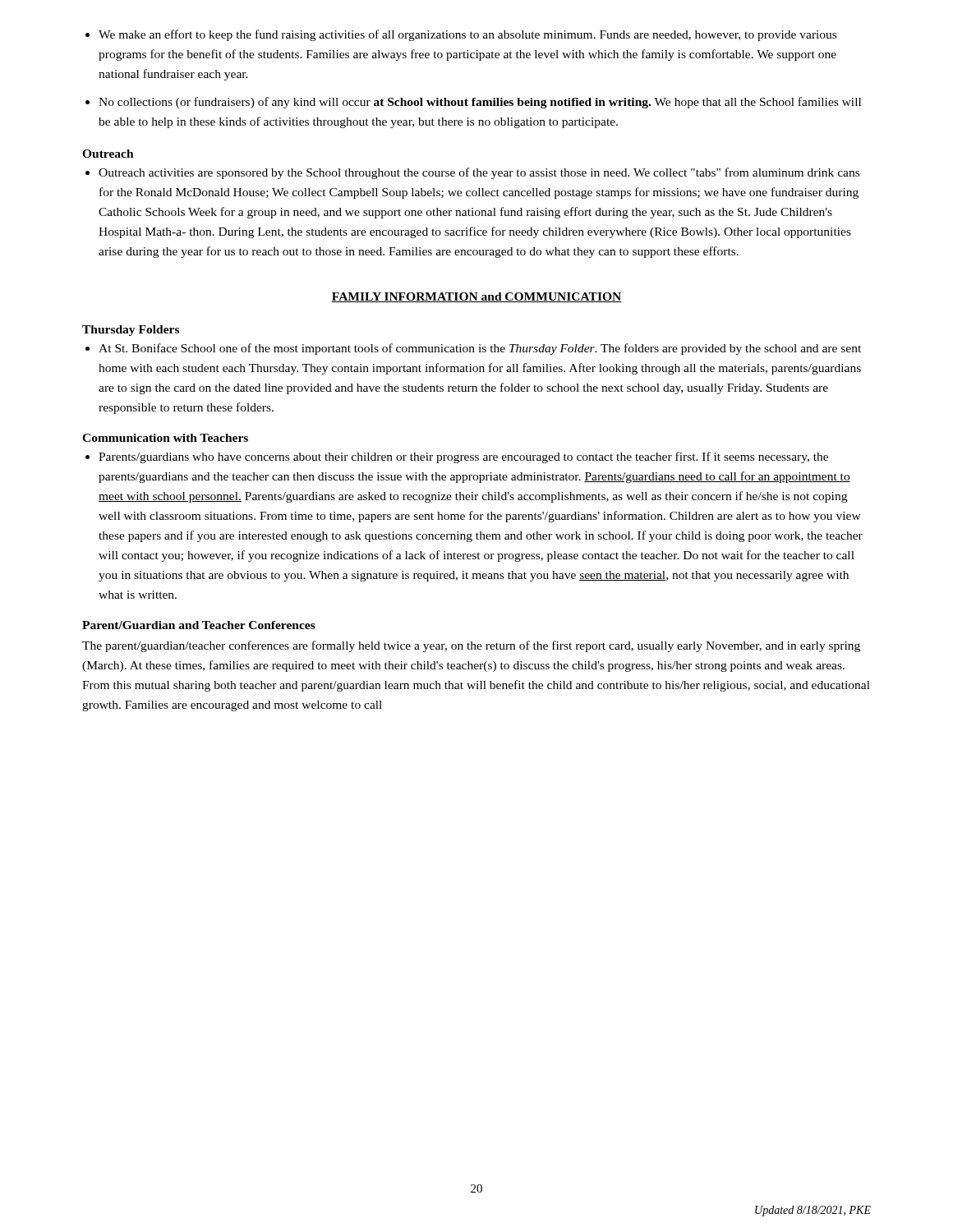Locate the text block that says "The parent/guardian/teacher conferences are formally"

point(476,675)
